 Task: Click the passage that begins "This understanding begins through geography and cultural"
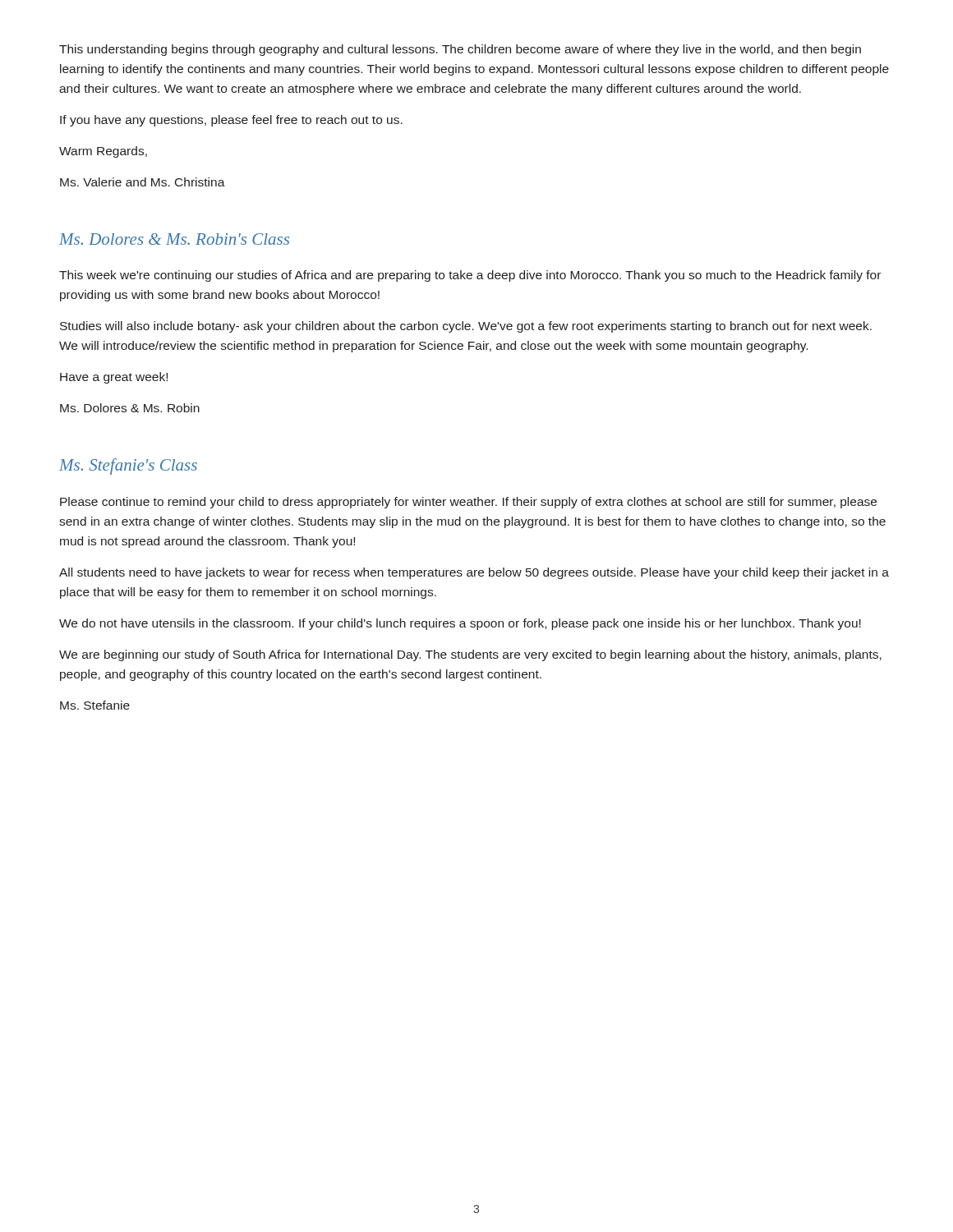474,69
